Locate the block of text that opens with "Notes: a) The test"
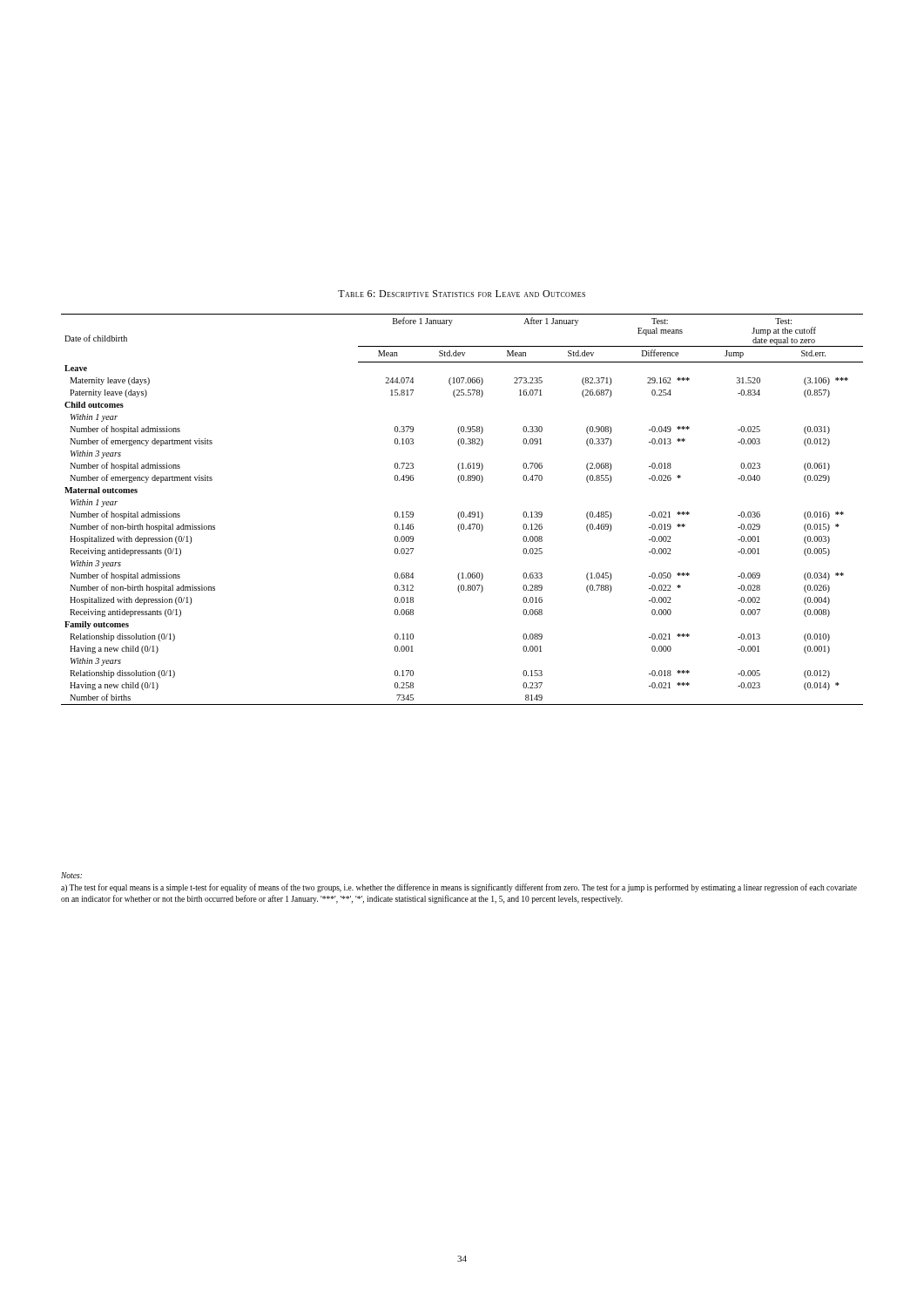 tap(462, 889)
